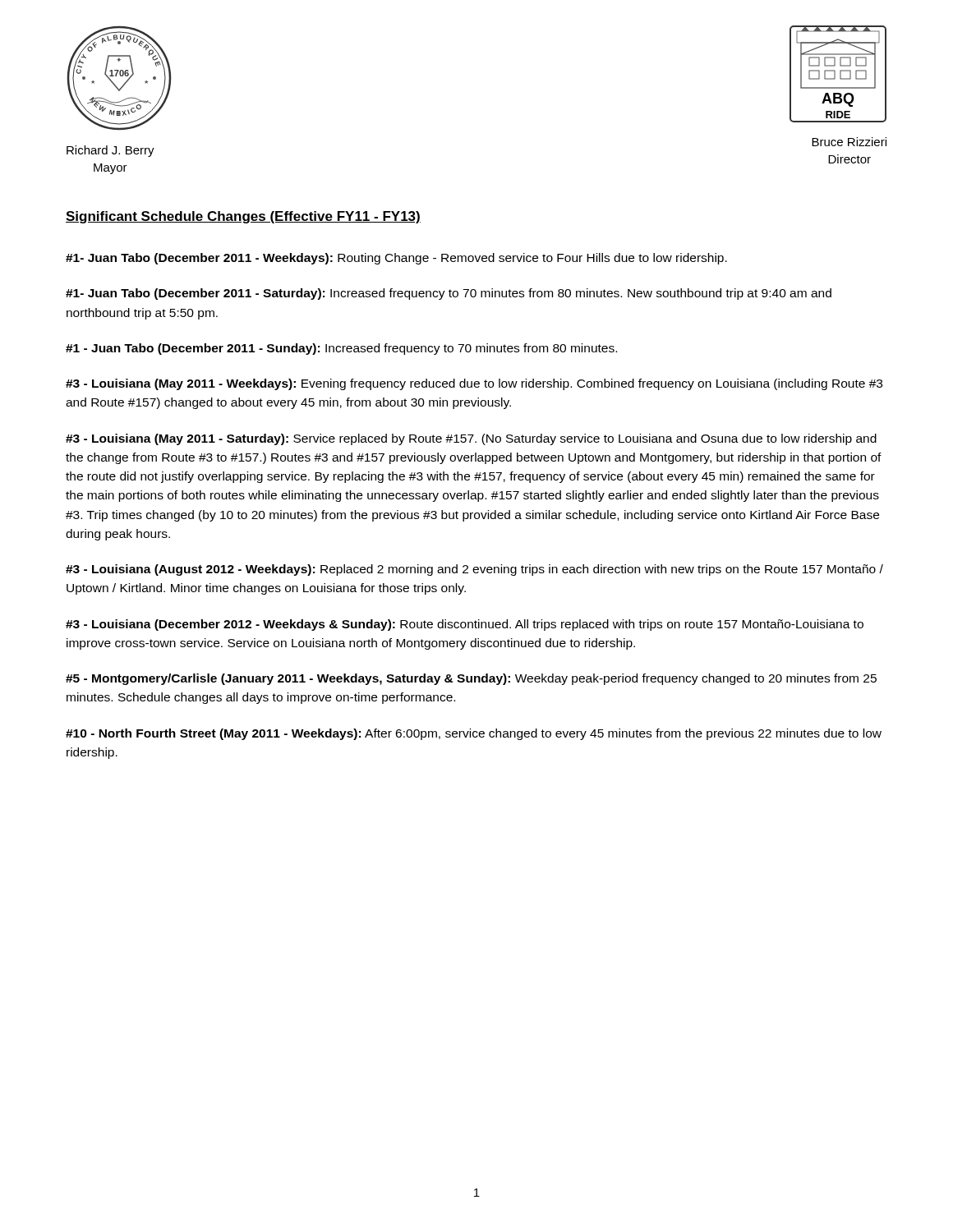
Task: Locate the block of text that opens with "#5 - Montgomery/Carlisle (January 2011"
Action: coord(471,688)
